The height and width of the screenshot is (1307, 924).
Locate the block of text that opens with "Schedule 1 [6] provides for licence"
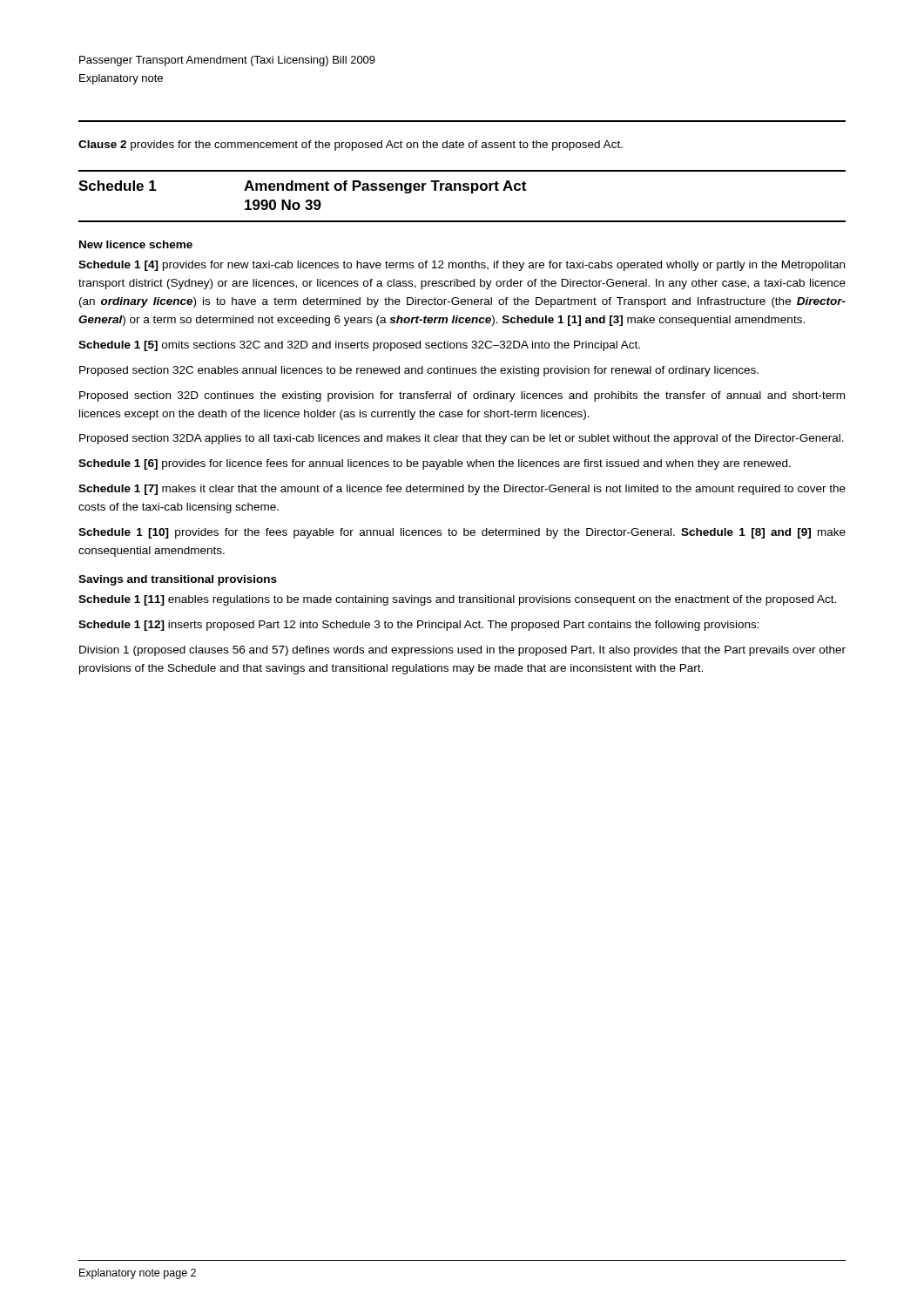pyautogui.click(x=435, y=463)
